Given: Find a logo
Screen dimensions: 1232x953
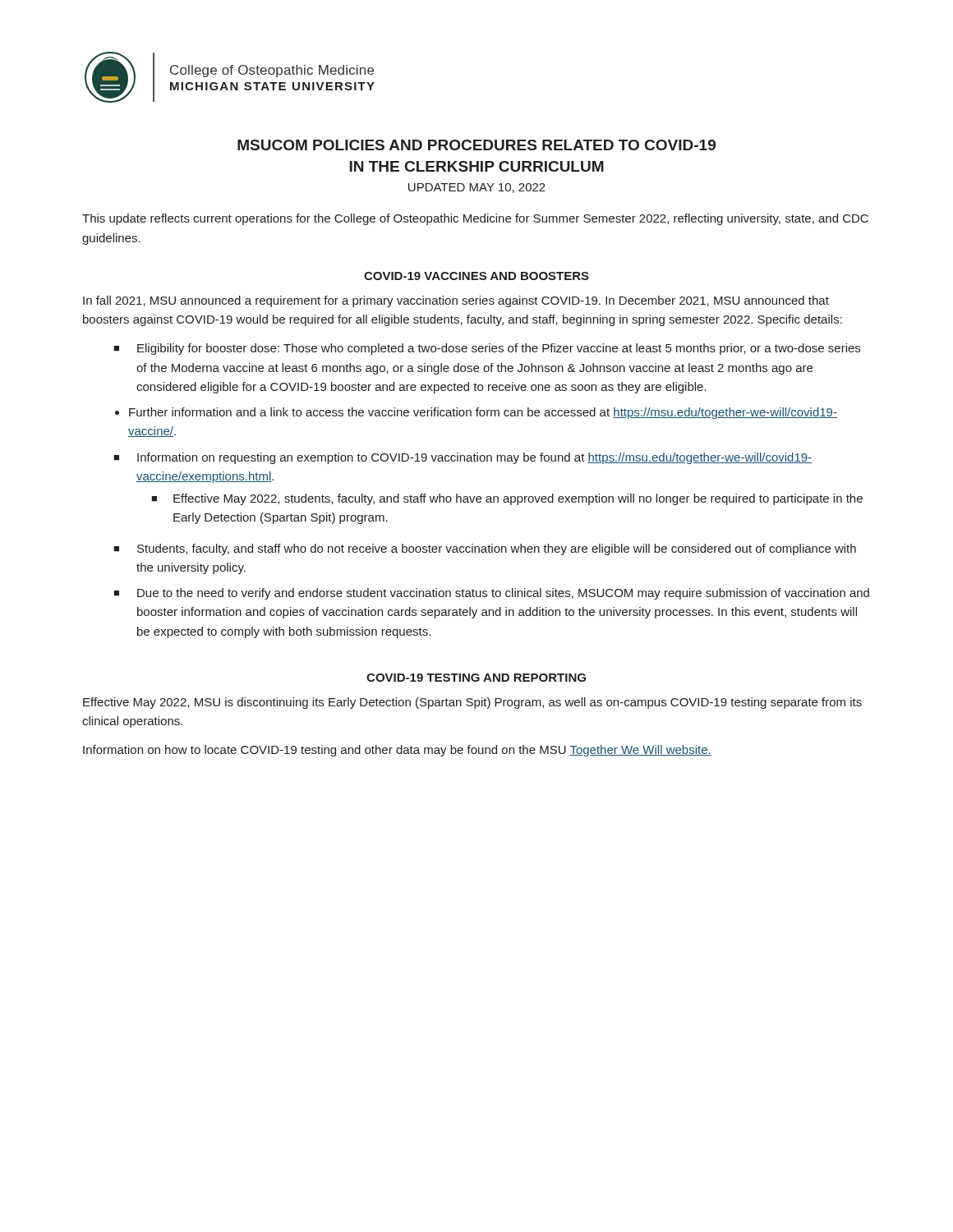Looking at the screenshot, I should click(476, 77).
